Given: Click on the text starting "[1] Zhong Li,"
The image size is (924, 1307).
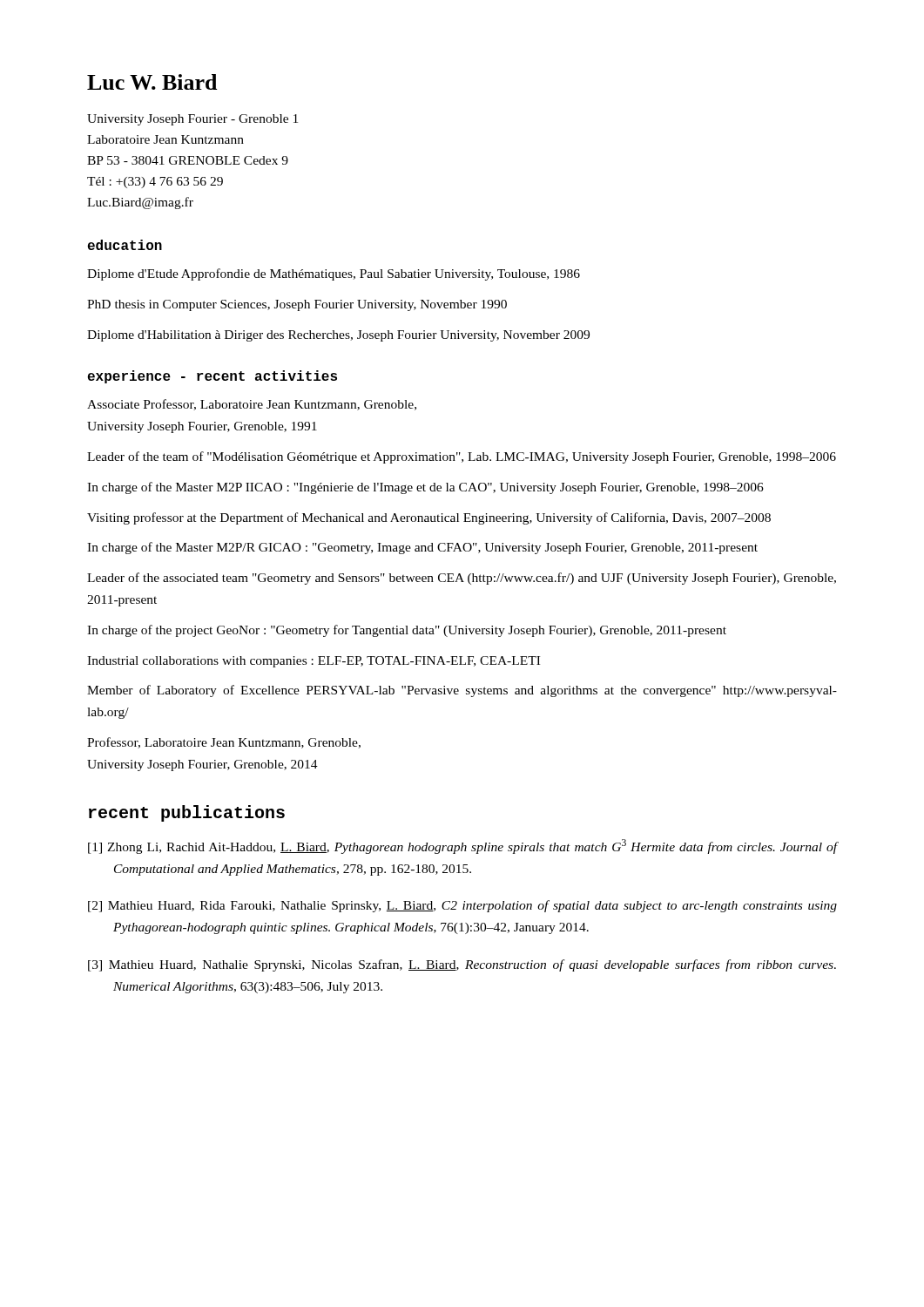Looking at the screenshot, I should (462, 856).
